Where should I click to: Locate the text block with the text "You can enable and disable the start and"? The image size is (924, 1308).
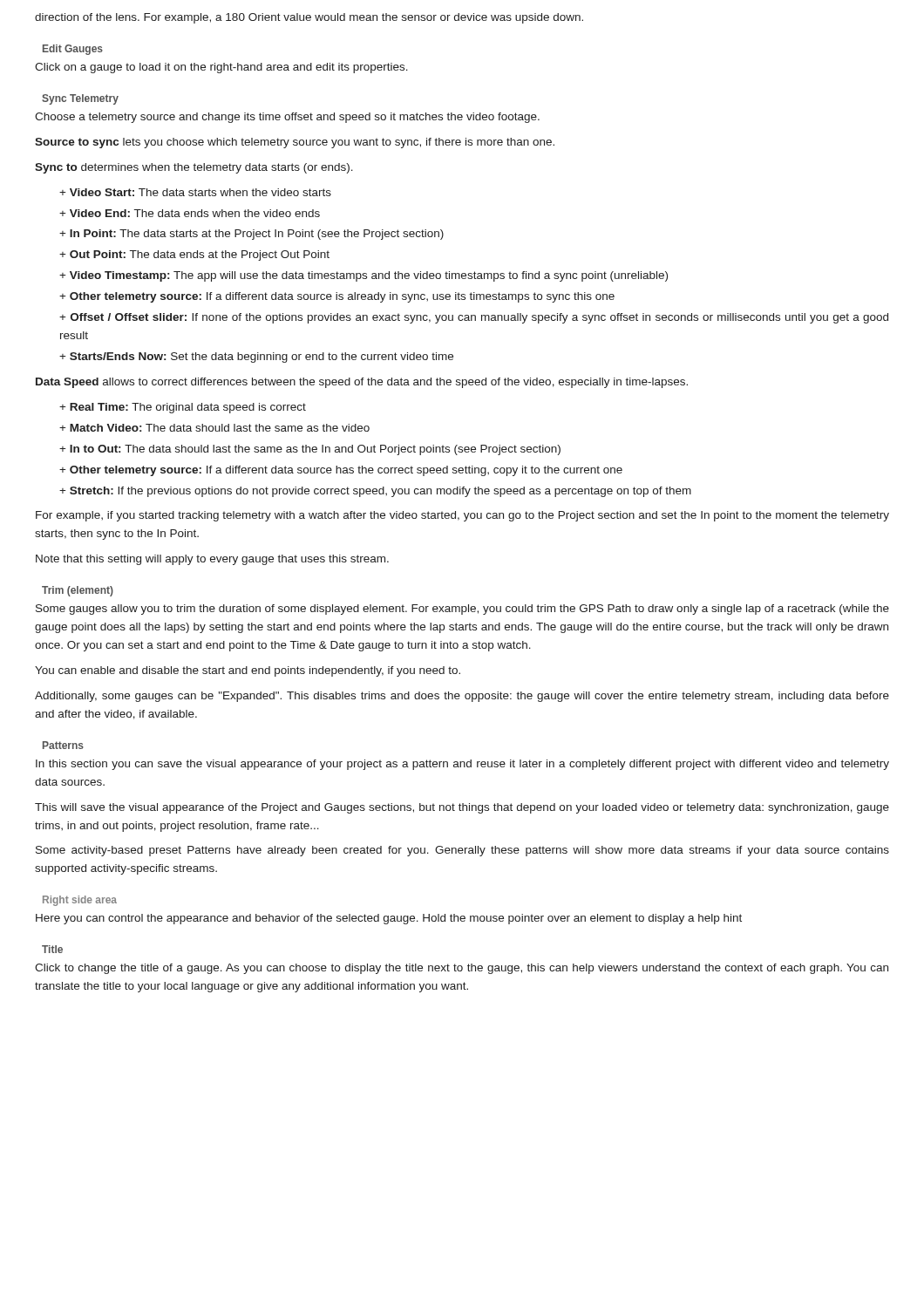click(248, 670)
